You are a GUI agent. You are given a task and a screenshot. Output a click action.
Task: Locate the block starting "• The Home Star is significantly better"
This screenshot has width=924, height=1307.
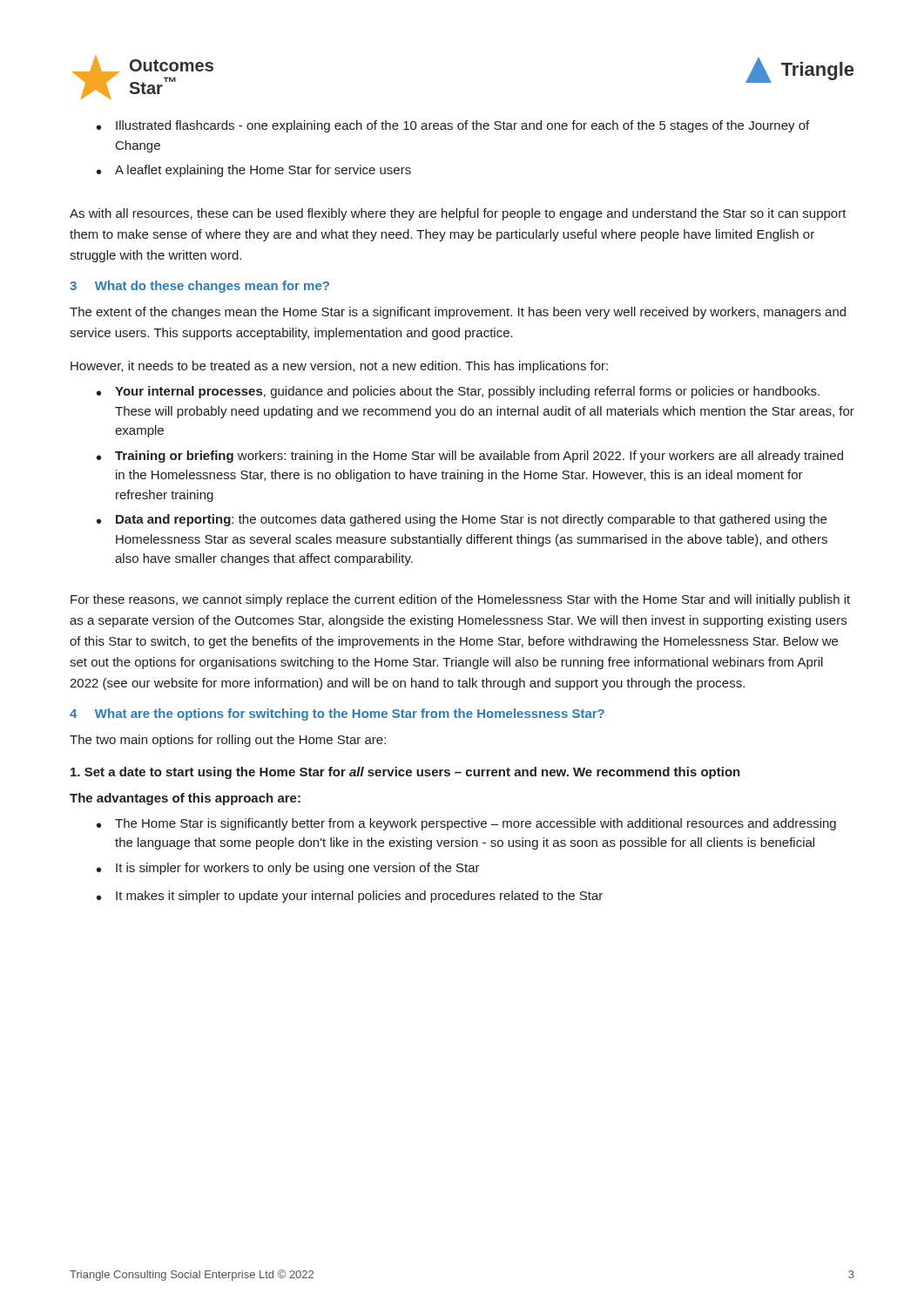(x=475, y=833)
